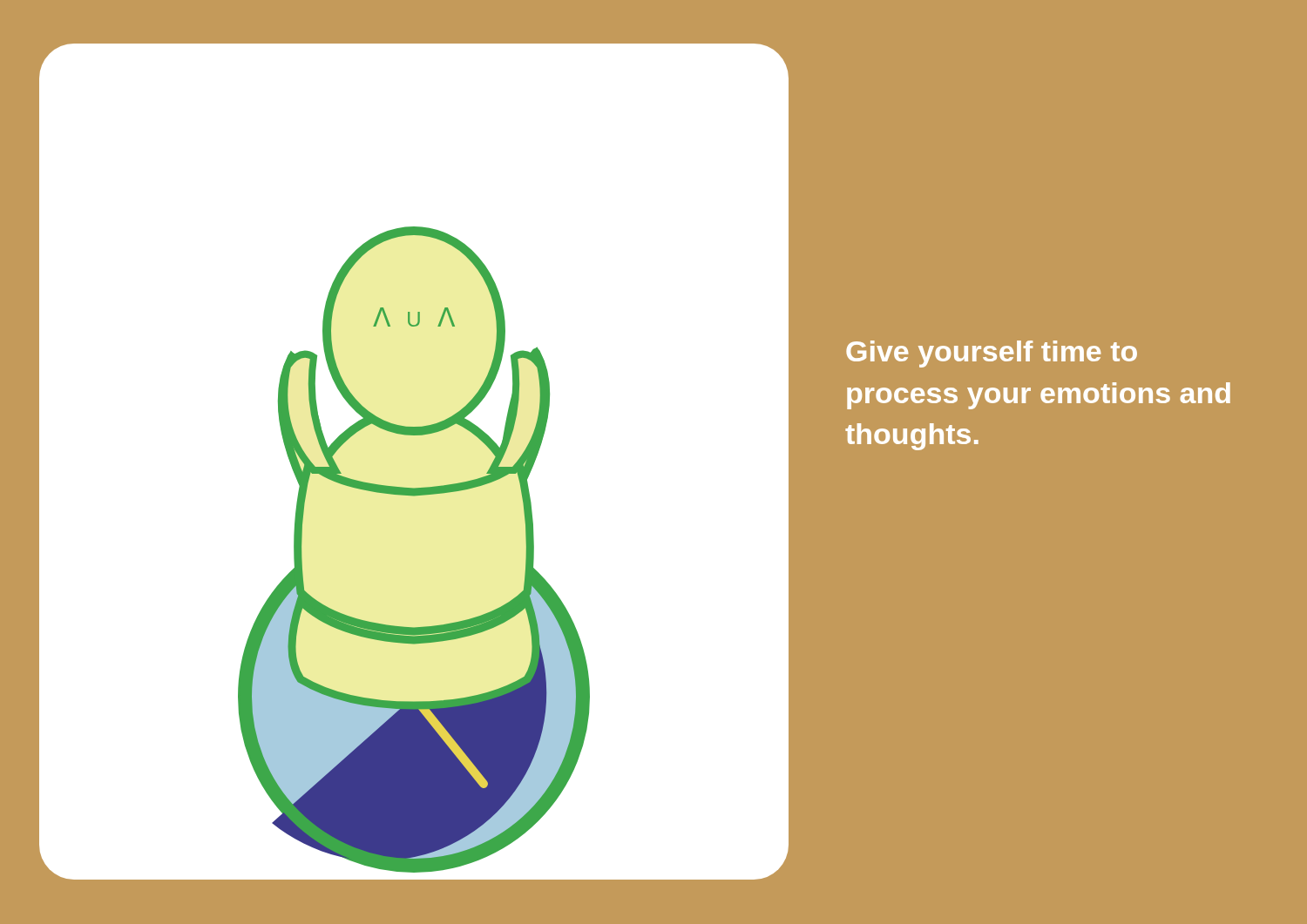Find a illustration
The height and width of the screenshot is (924, 1307).
coord(414,462)
